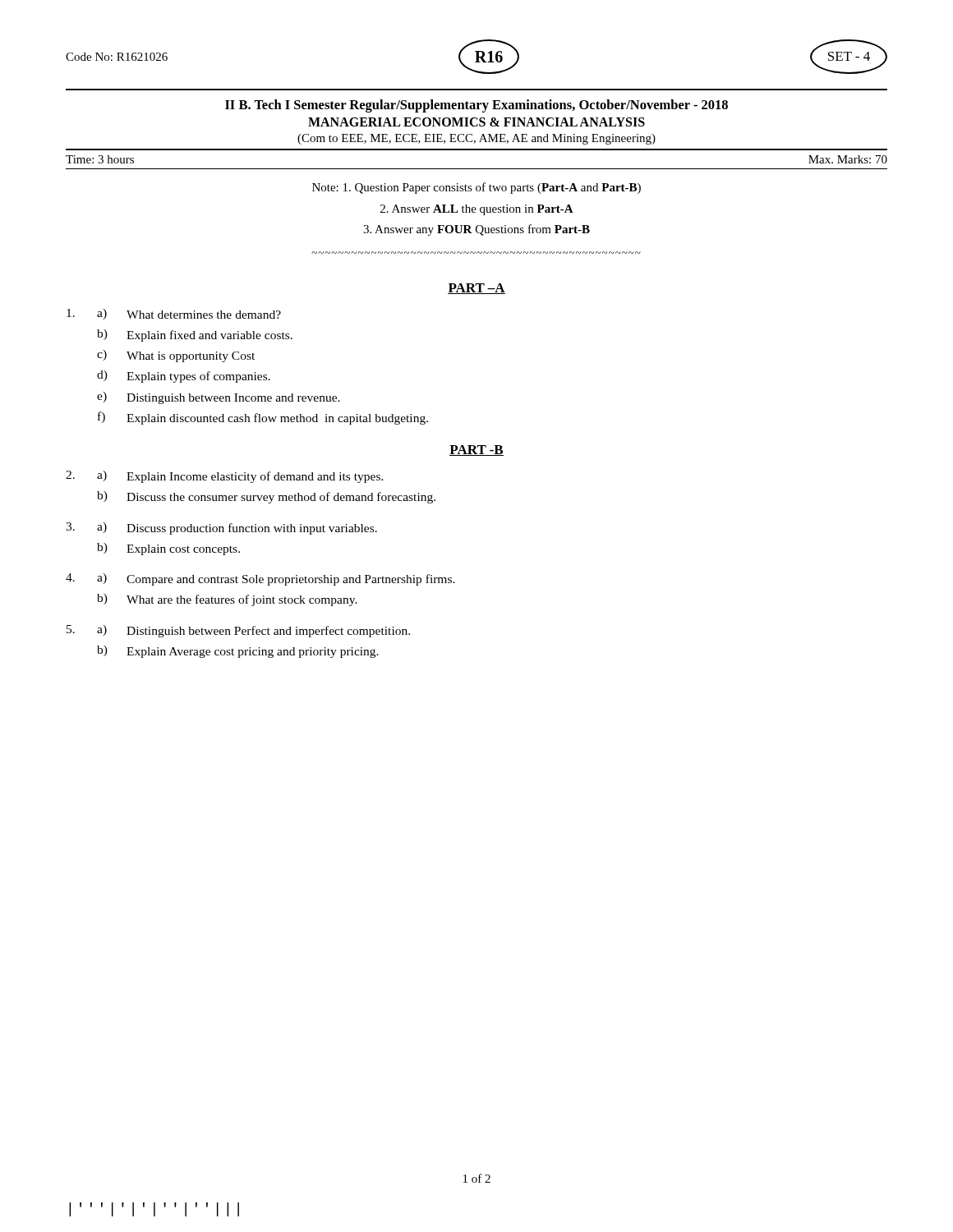This screenshot has width=953, height=1232.
Task: Click on the section header that says "PART -B"
Action: pyautogui.click(x=476, y=450)
